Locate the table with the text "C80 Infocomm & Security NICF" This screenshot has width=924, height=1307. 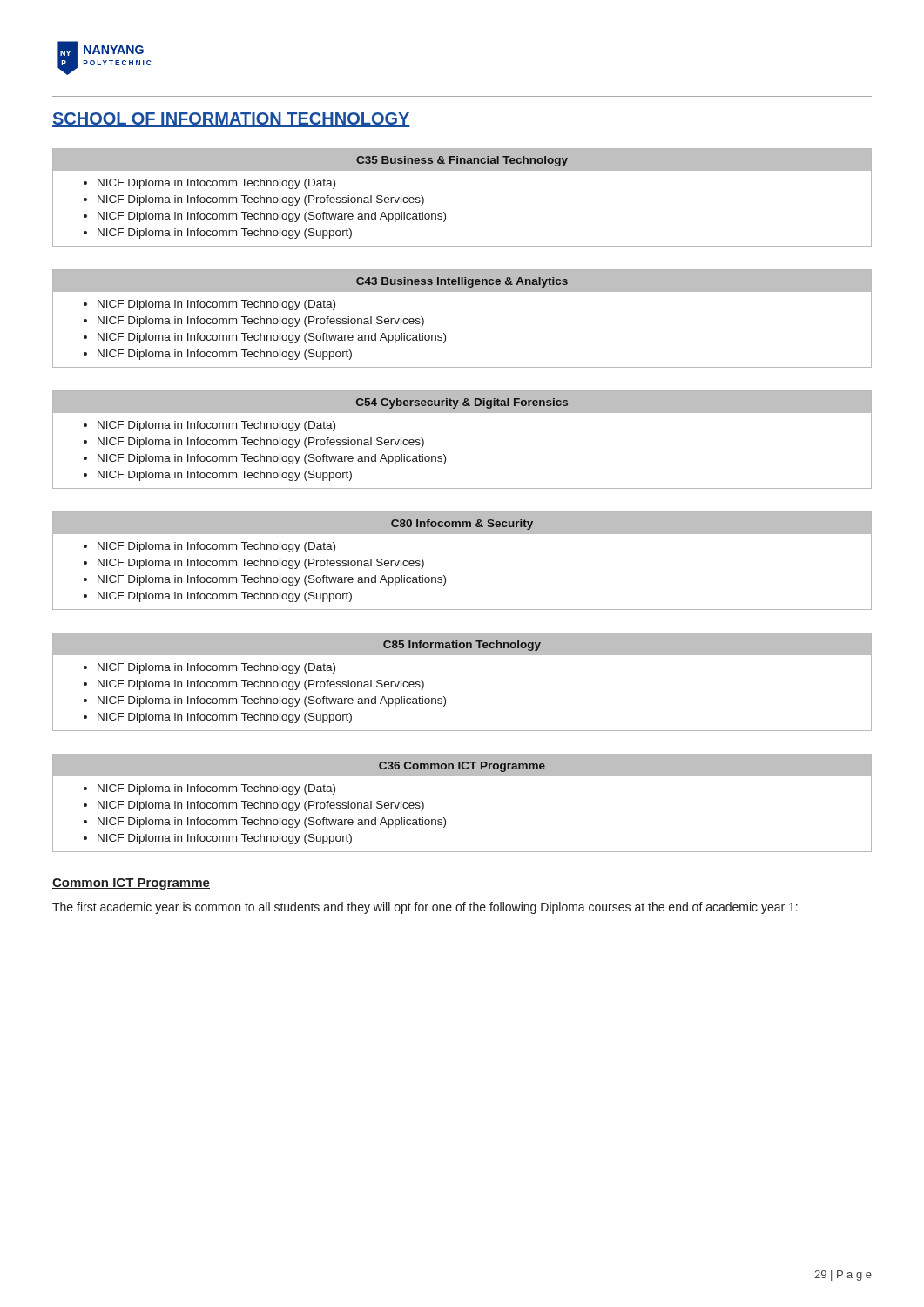coord(462,561)
